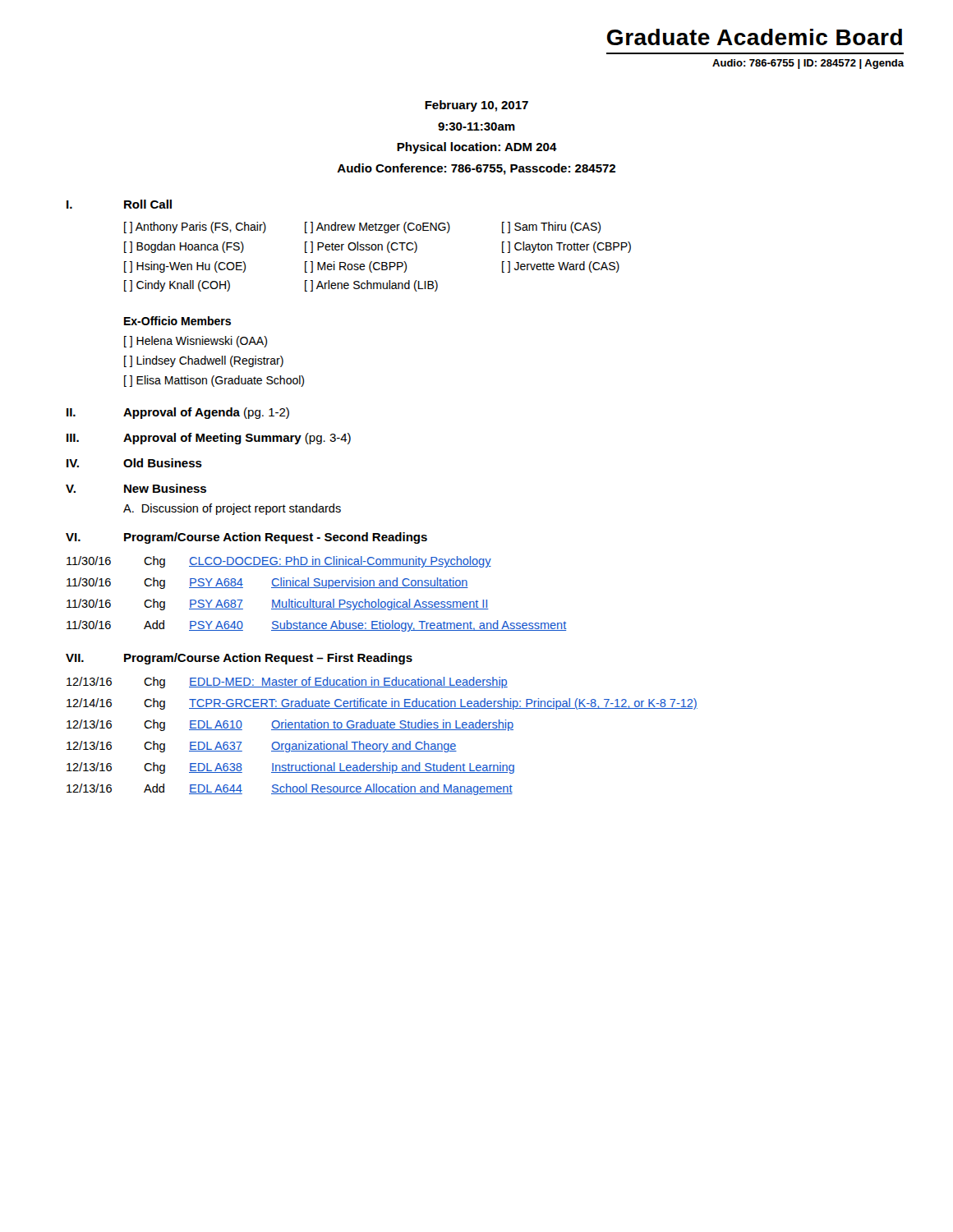Viewport: 953px width, 1232px height.
Task: Point to the passage starting "[ ] Sam Thiru (CAS)"
Action: pos(551,227)
